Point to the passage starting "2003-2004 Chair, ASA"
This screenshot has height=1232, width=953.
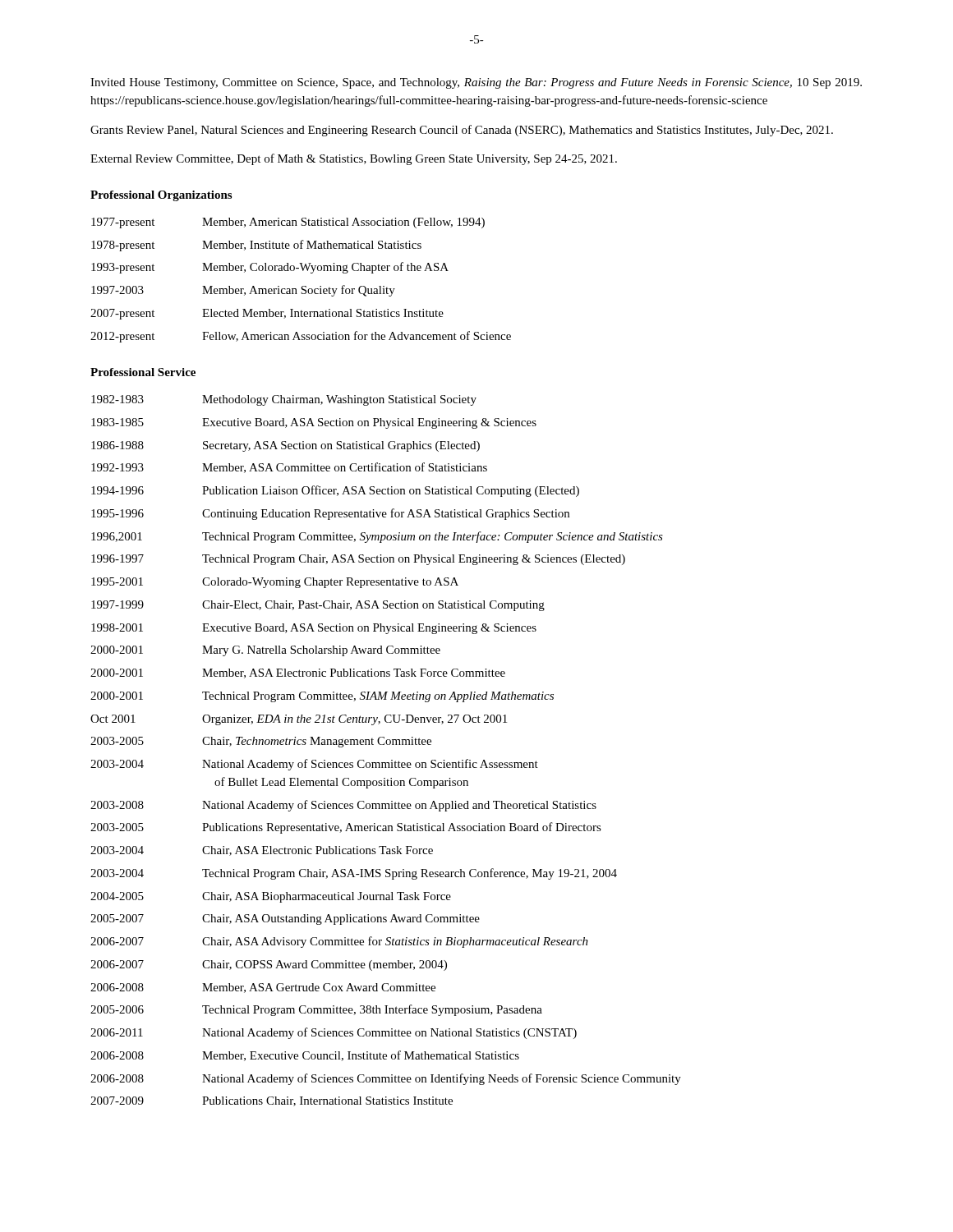[x=262, y=851]
